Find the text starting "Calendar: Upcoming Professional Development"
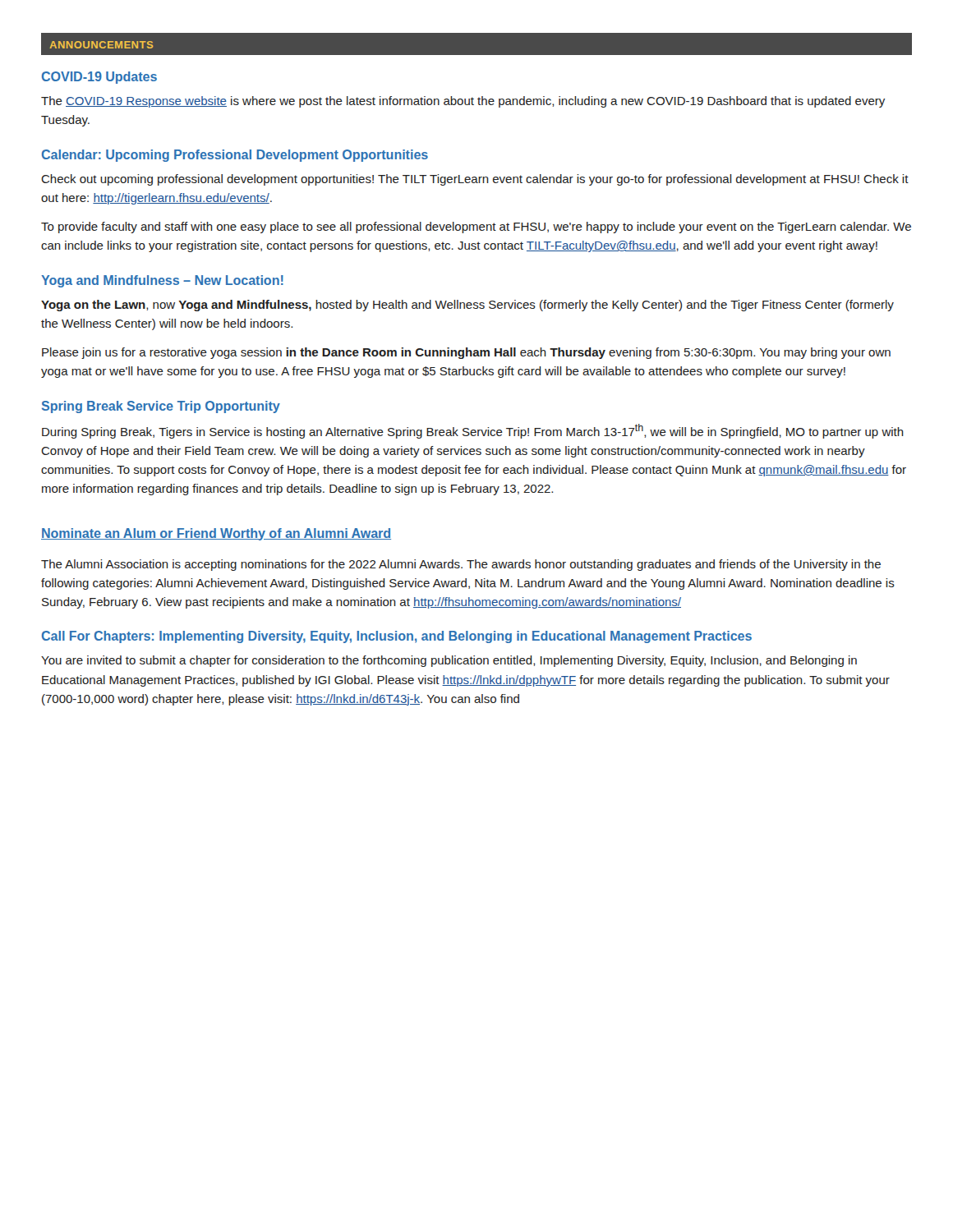 (x=235, y=154)
